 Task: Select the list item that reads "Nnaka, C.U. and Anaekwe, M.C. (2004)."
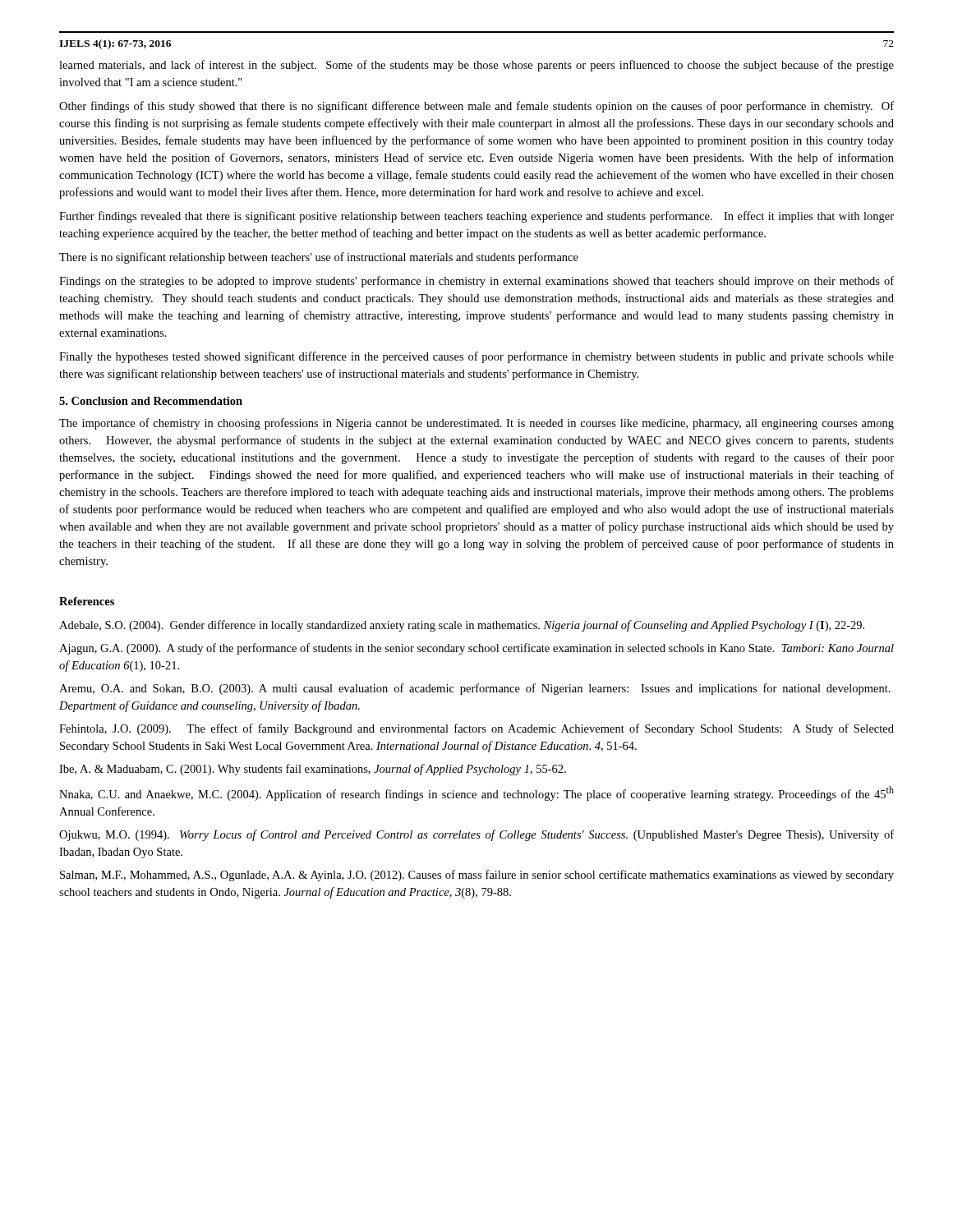pyautogui.click(x=476, y=801)
